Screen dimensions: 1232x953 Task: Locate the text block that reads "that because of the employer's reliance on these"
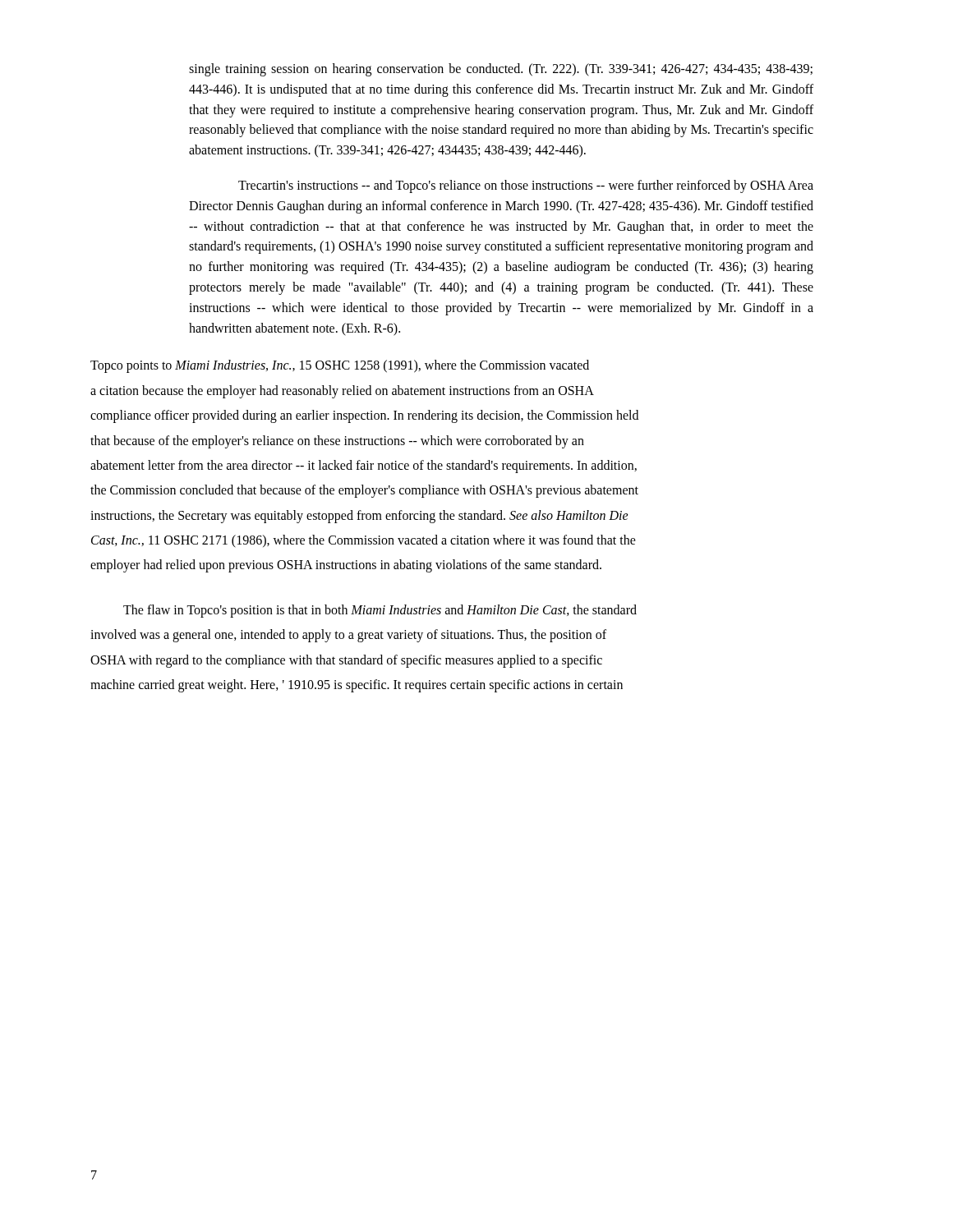[337, 440]
